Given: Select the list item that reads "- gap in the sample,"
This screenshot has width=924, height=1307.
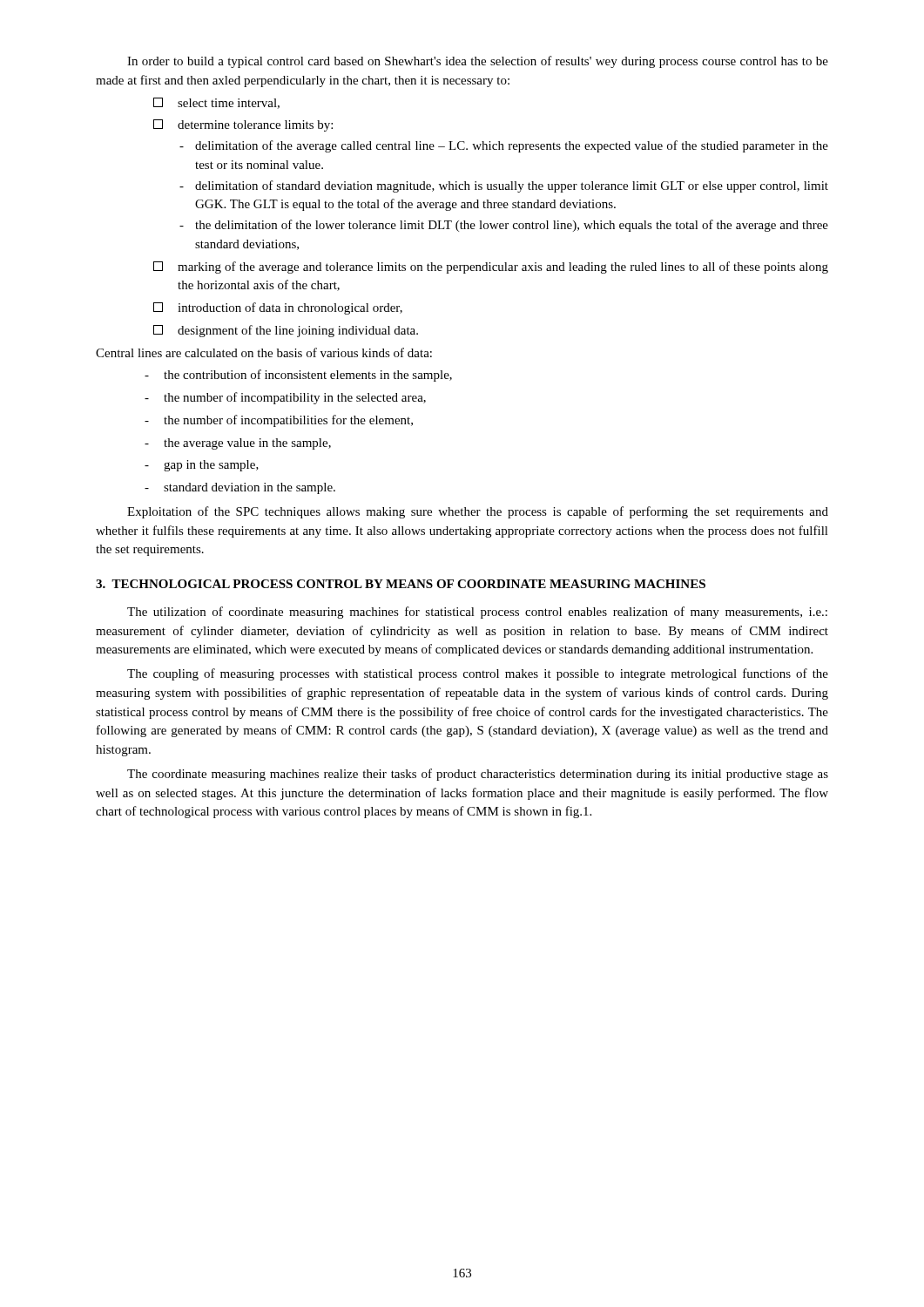Looking at the screenshot, I should (x=202, y=466).
